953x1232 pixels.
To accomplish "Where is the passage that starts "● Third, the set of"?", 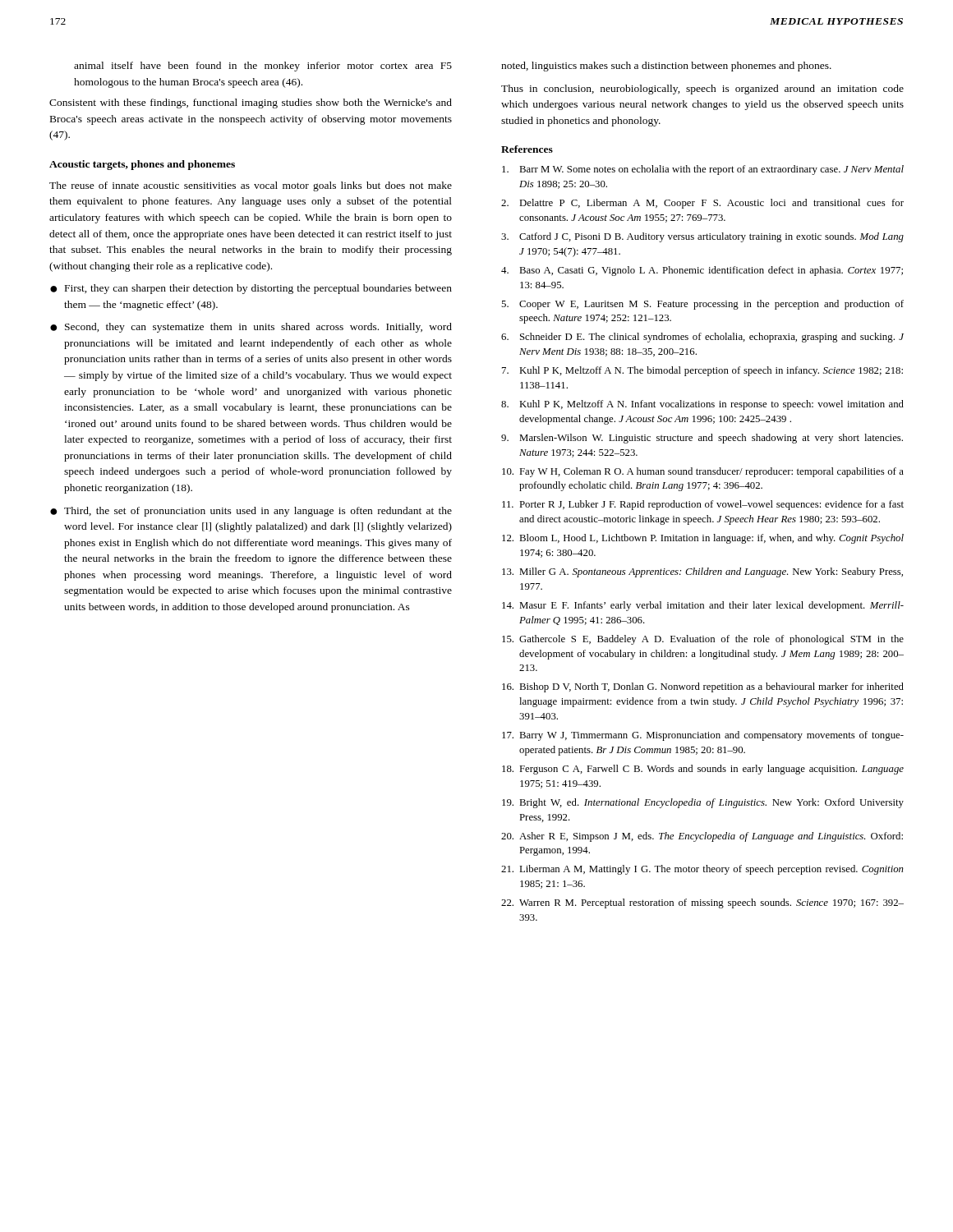I will coord(251,559).
